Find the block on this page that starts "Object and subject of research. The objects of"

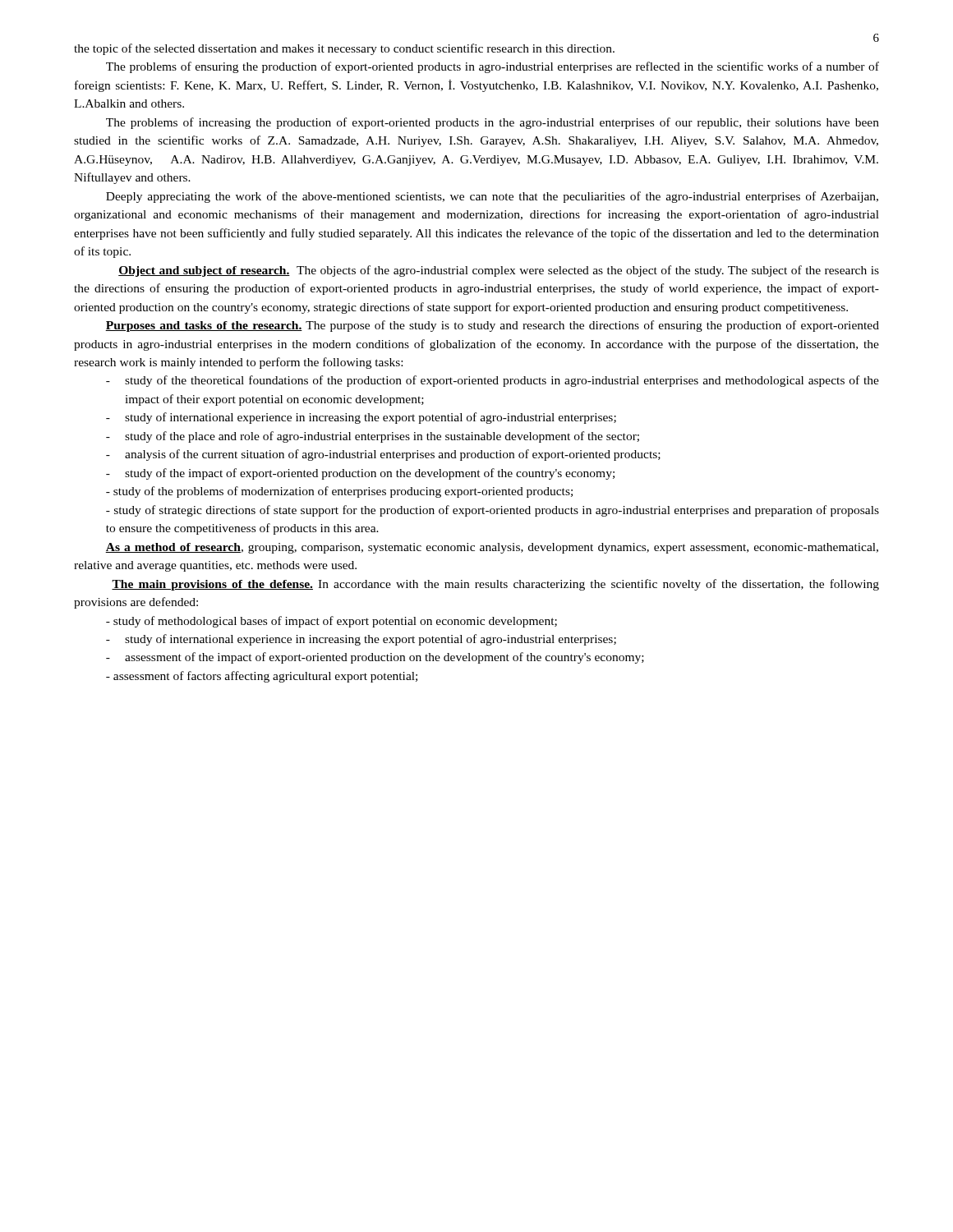coord(476,289)
